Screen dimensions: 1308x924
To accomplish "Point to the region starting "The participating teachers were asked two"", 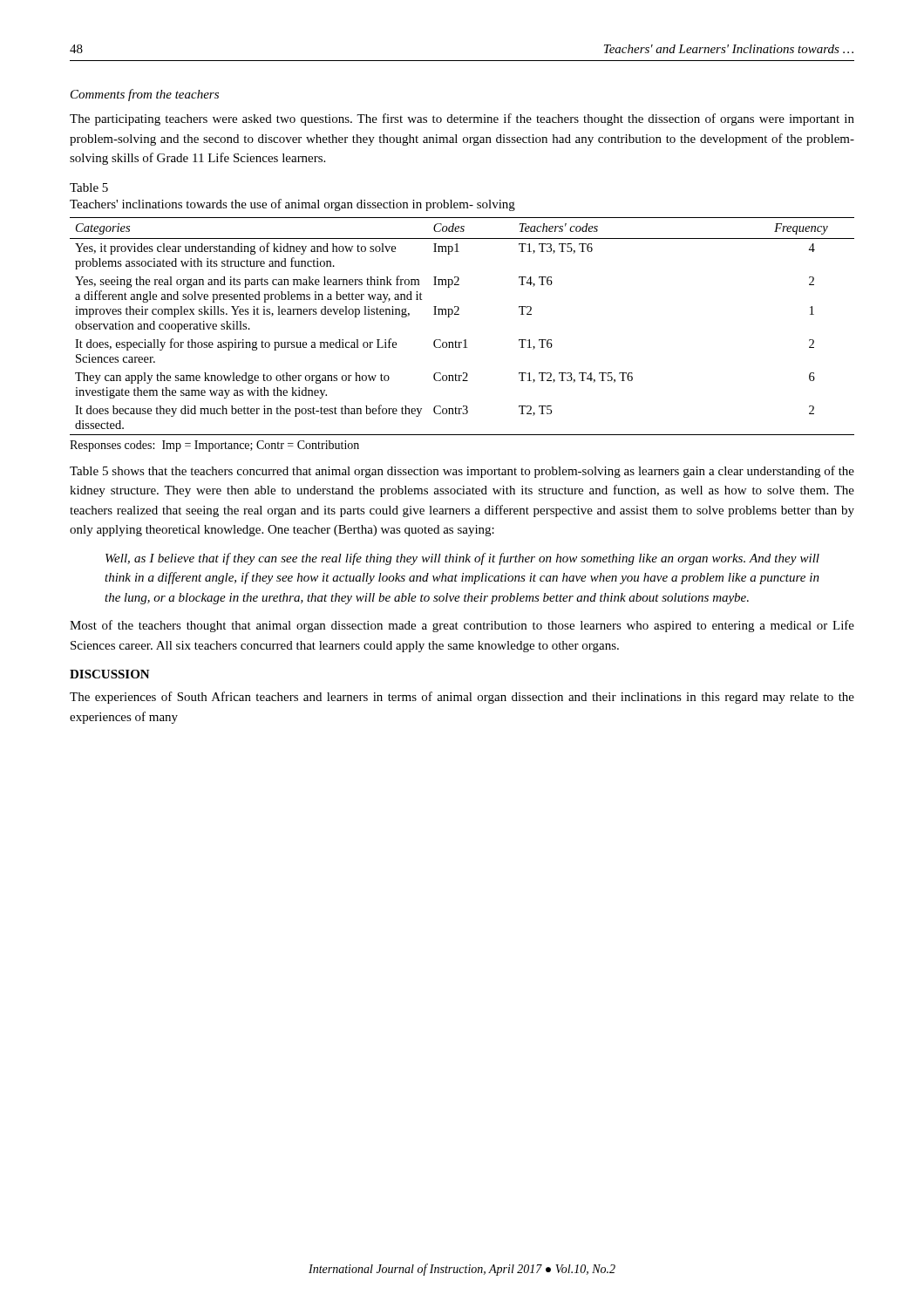I will [462, 138].
